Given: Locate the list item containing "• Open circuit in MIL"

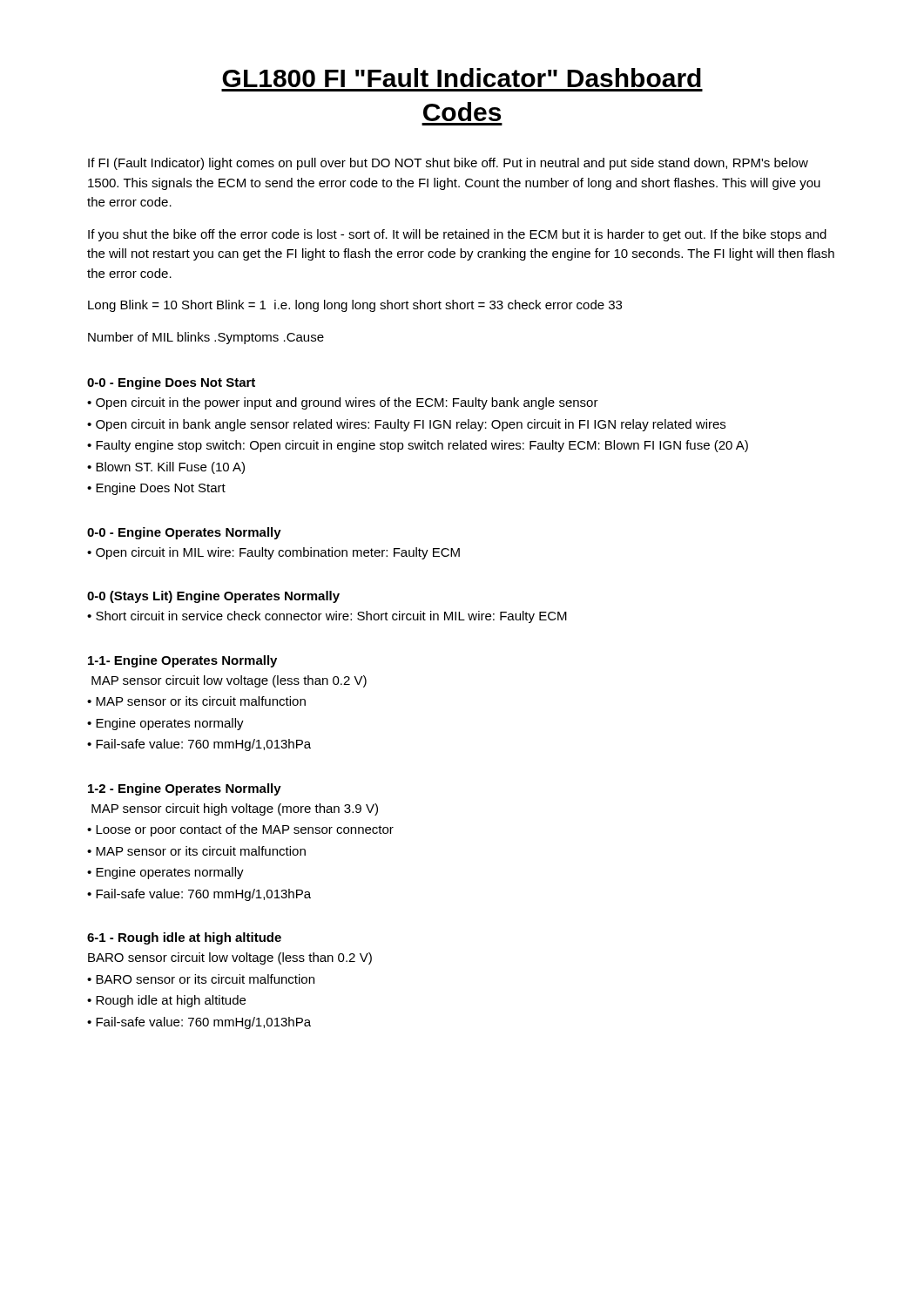Looking at the screenshot, I should (x=274, y=552).
